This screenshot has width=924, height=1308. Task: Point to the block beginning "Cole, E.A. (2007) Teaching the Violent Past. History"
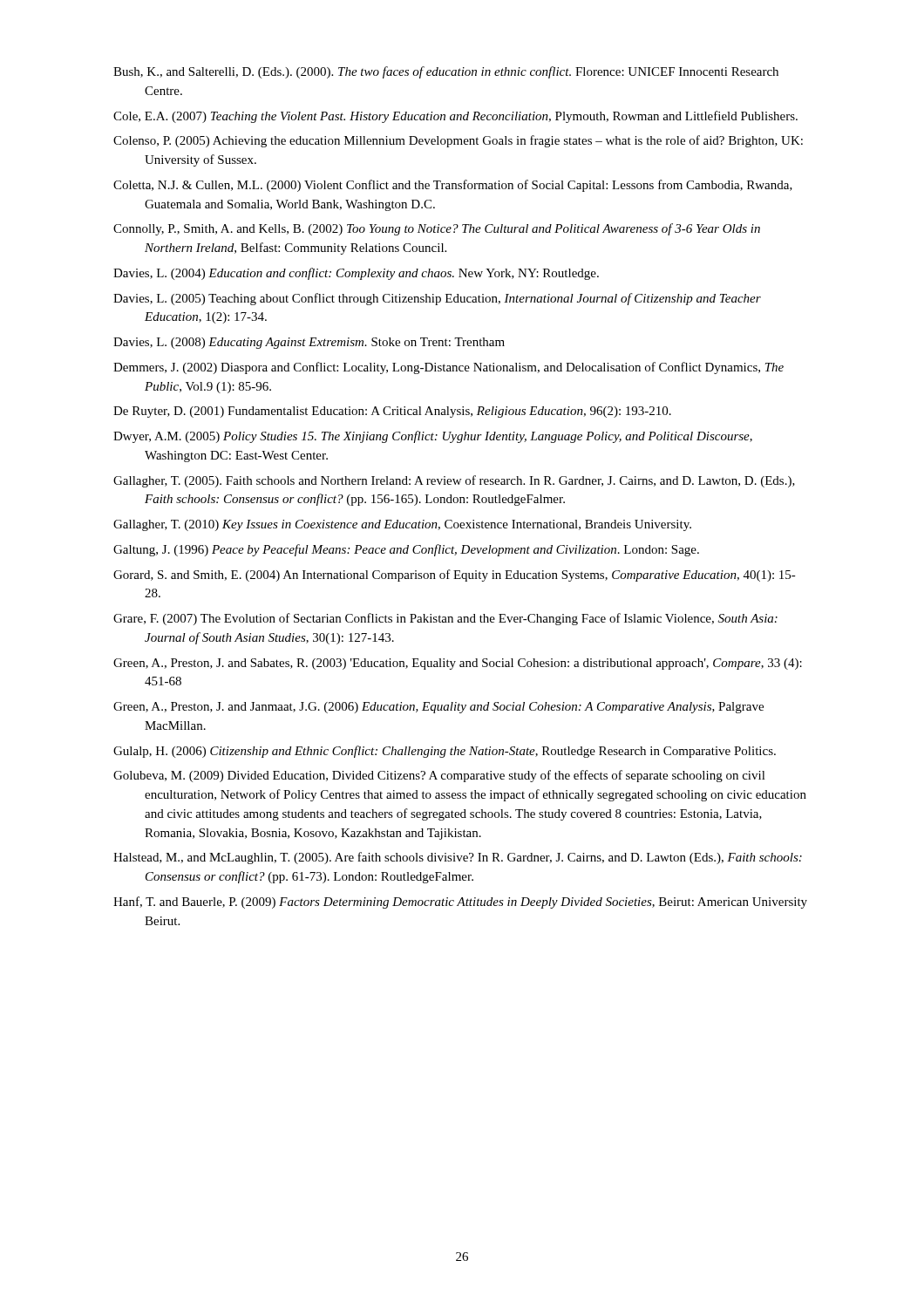point(456,116)
